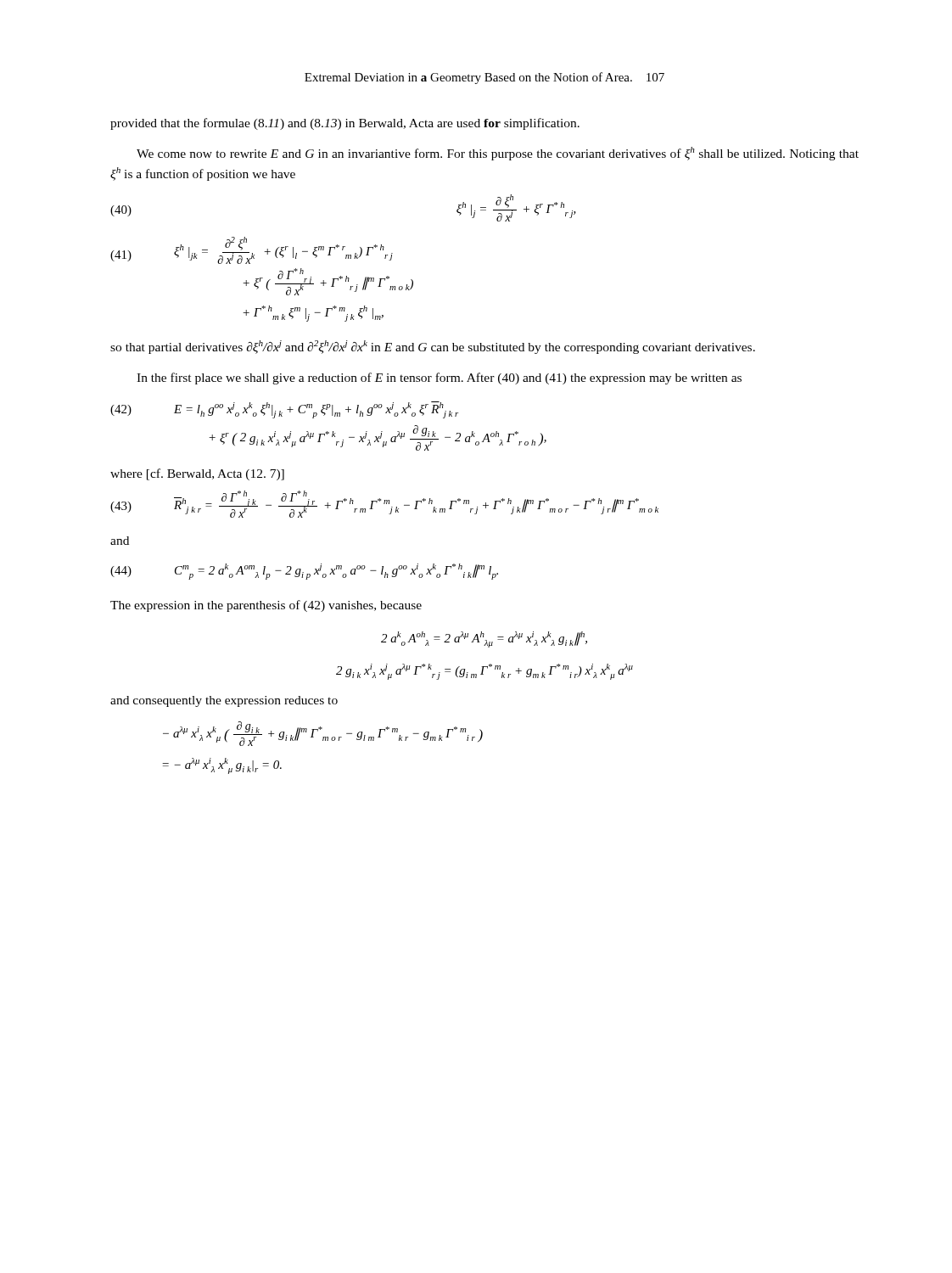Where is the formula that starts "2 gi k xiλ xjμ aλμ"?
Viewport: 952px width, 1273px height.
tap(484, 671)
